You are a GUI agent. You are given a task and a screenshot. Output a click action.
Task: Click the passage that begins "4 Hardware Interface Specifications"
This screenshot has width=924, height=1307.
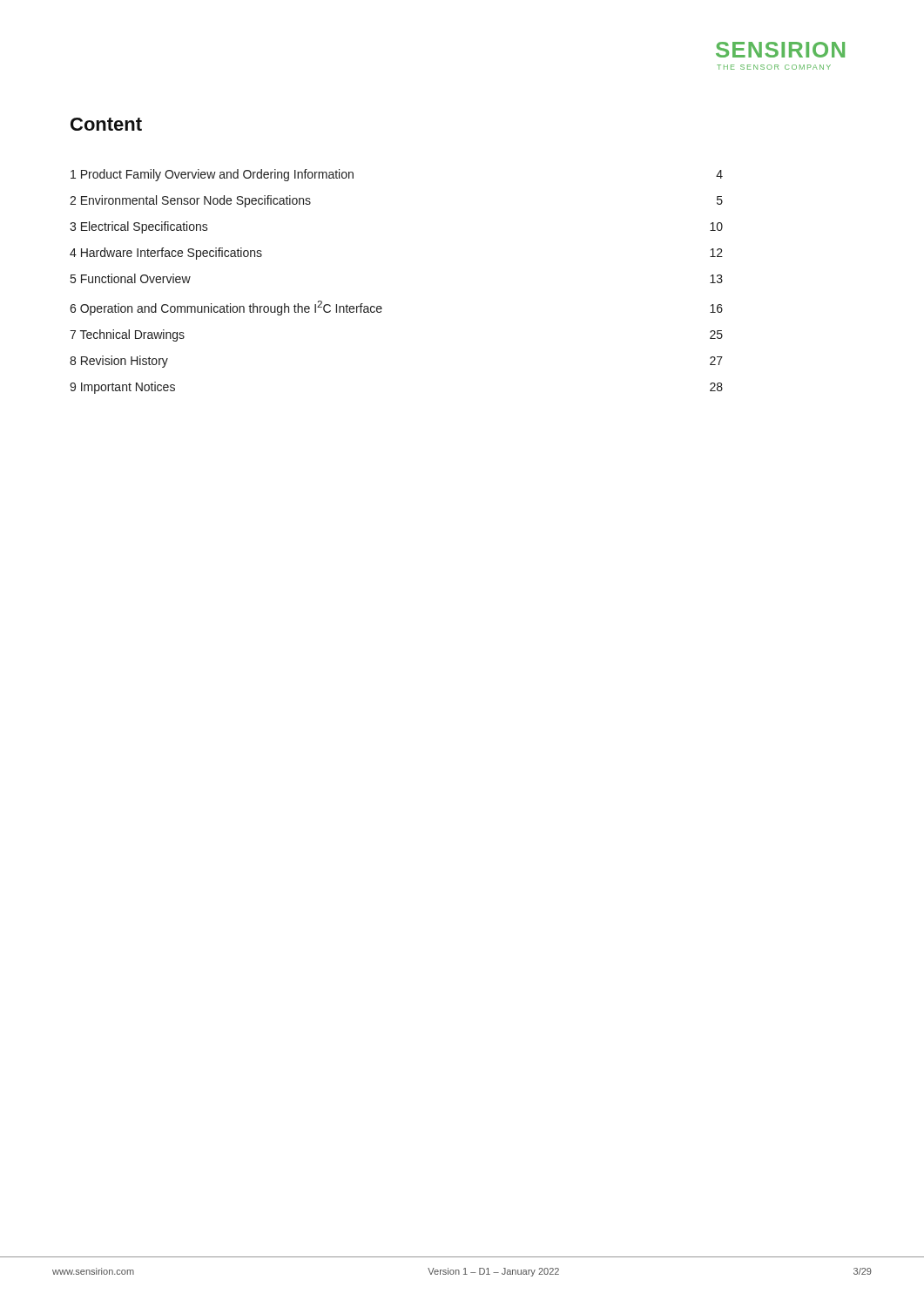point(162,253)
